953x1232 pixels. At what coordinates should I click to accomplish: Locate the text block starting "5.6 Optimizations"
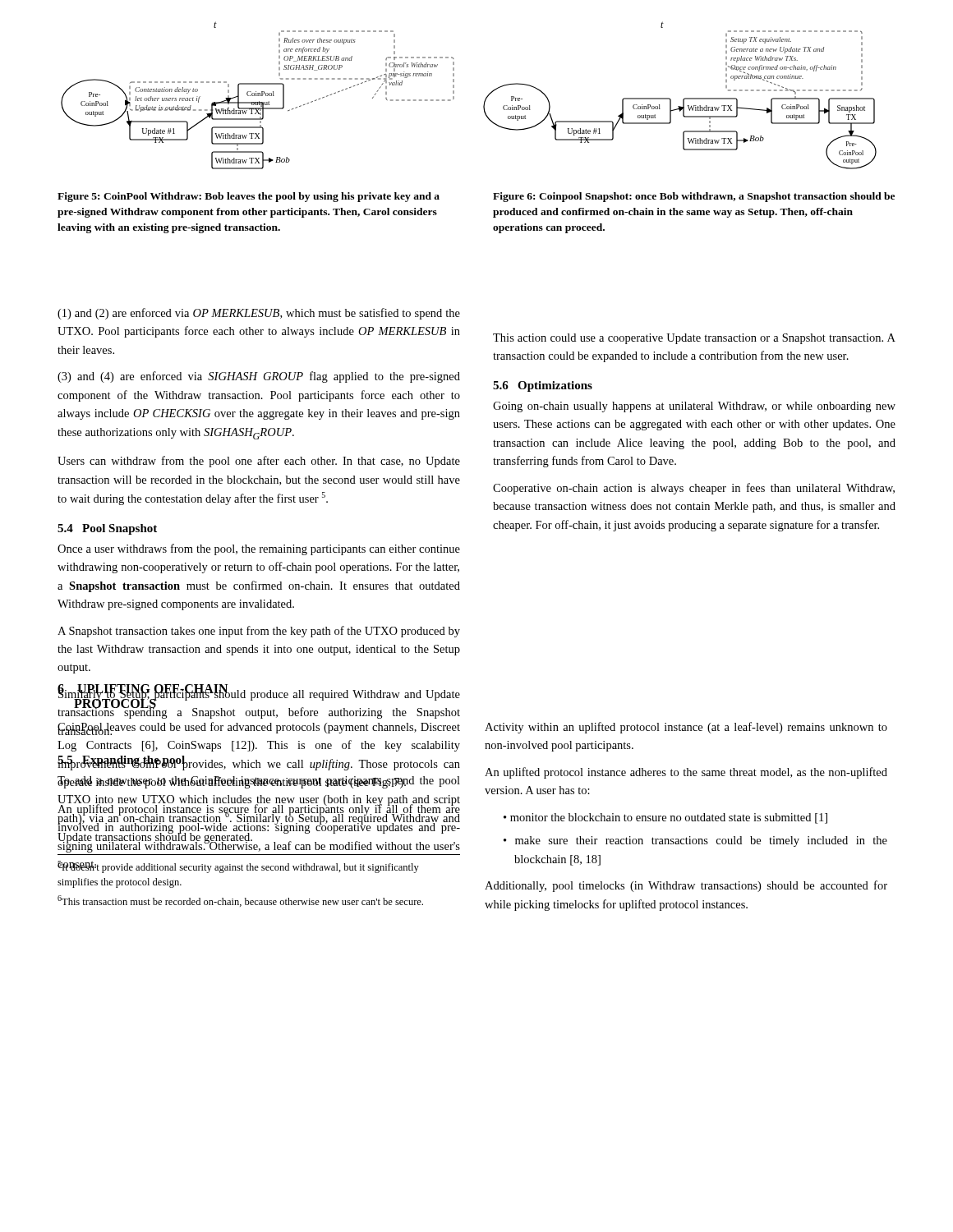(543, 385)
